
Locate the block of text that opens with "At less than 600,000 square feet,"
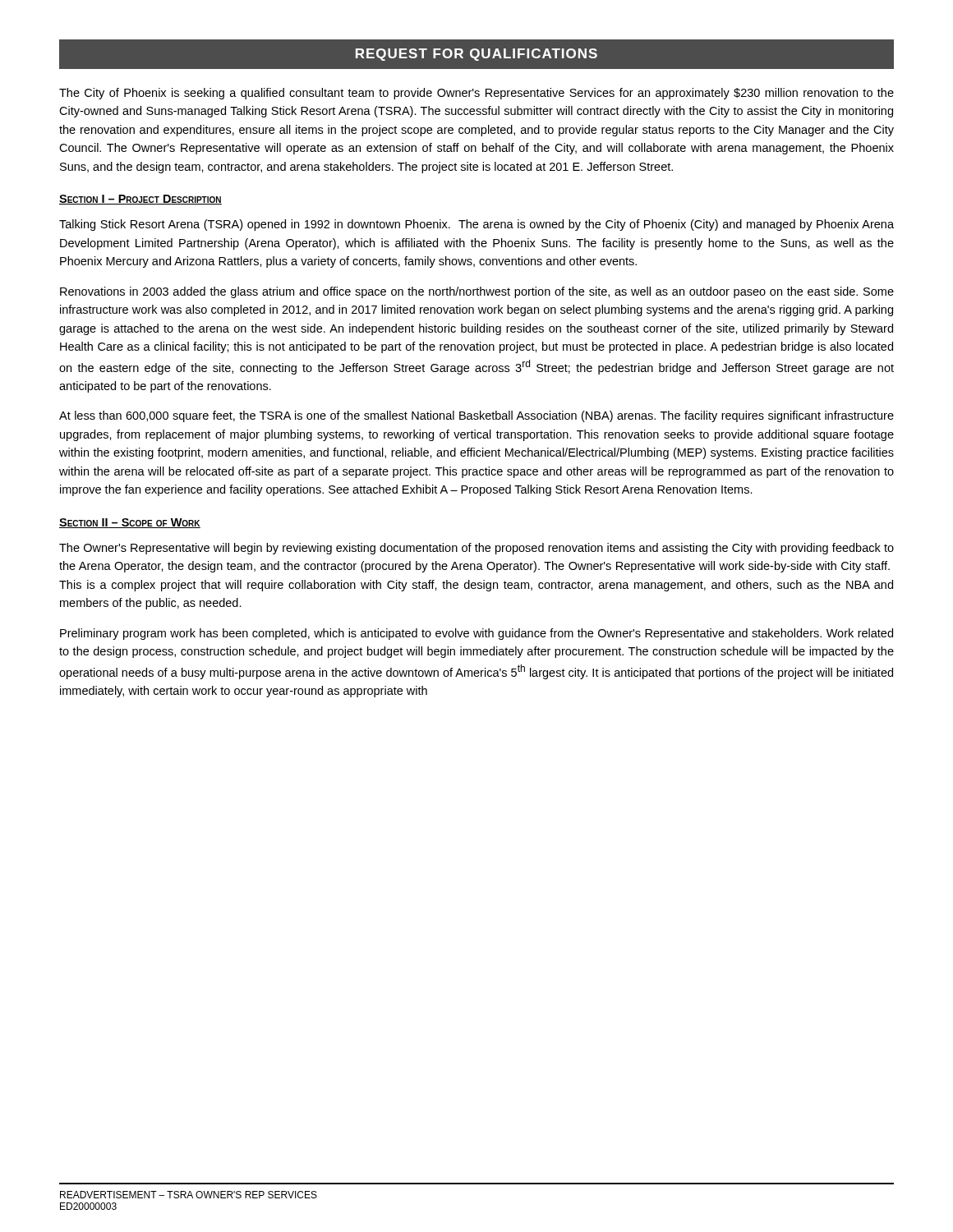[x=476, y=453]
